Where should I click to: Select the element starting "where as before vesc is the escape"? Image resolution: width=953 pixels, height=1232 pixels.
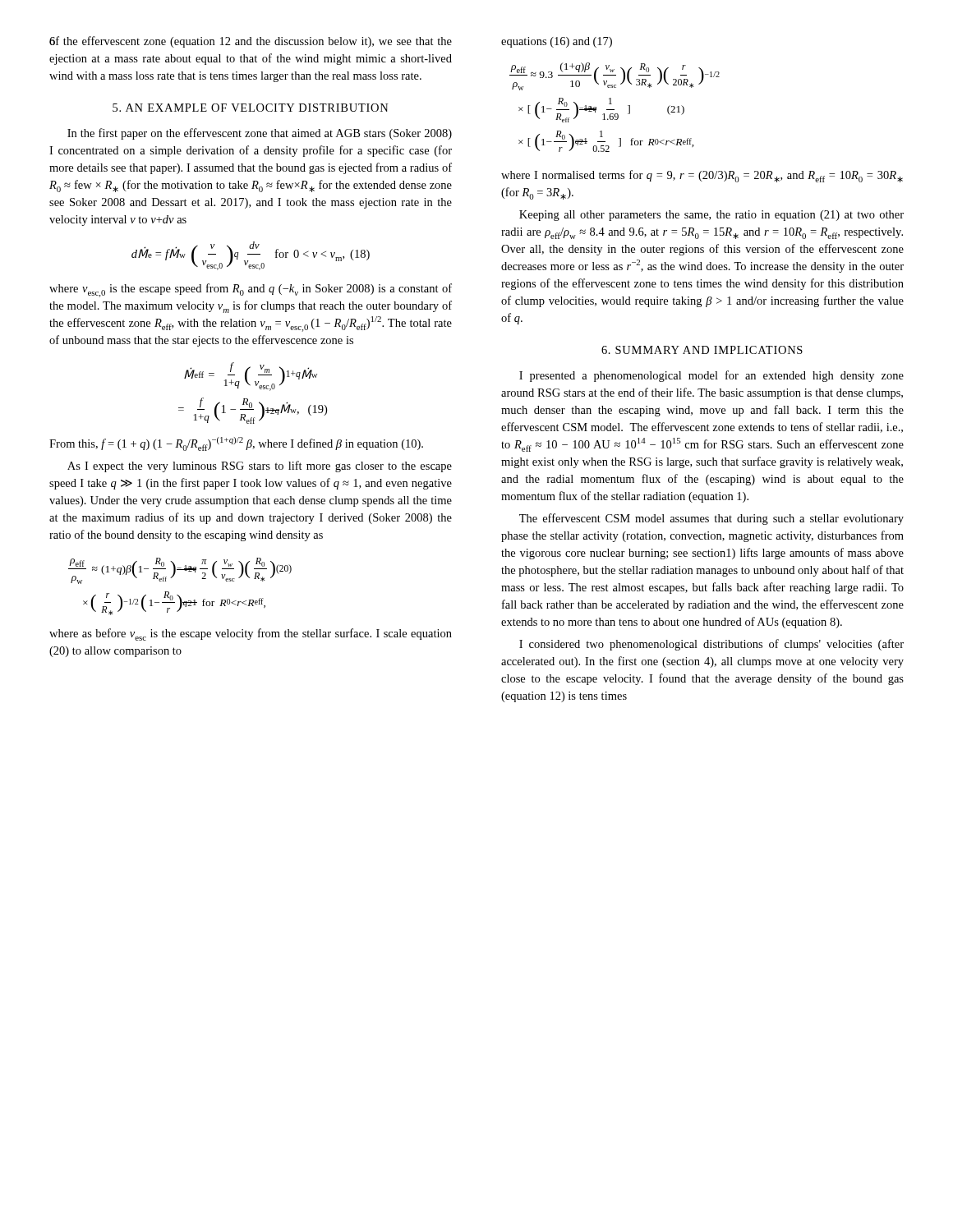(251, 642)
